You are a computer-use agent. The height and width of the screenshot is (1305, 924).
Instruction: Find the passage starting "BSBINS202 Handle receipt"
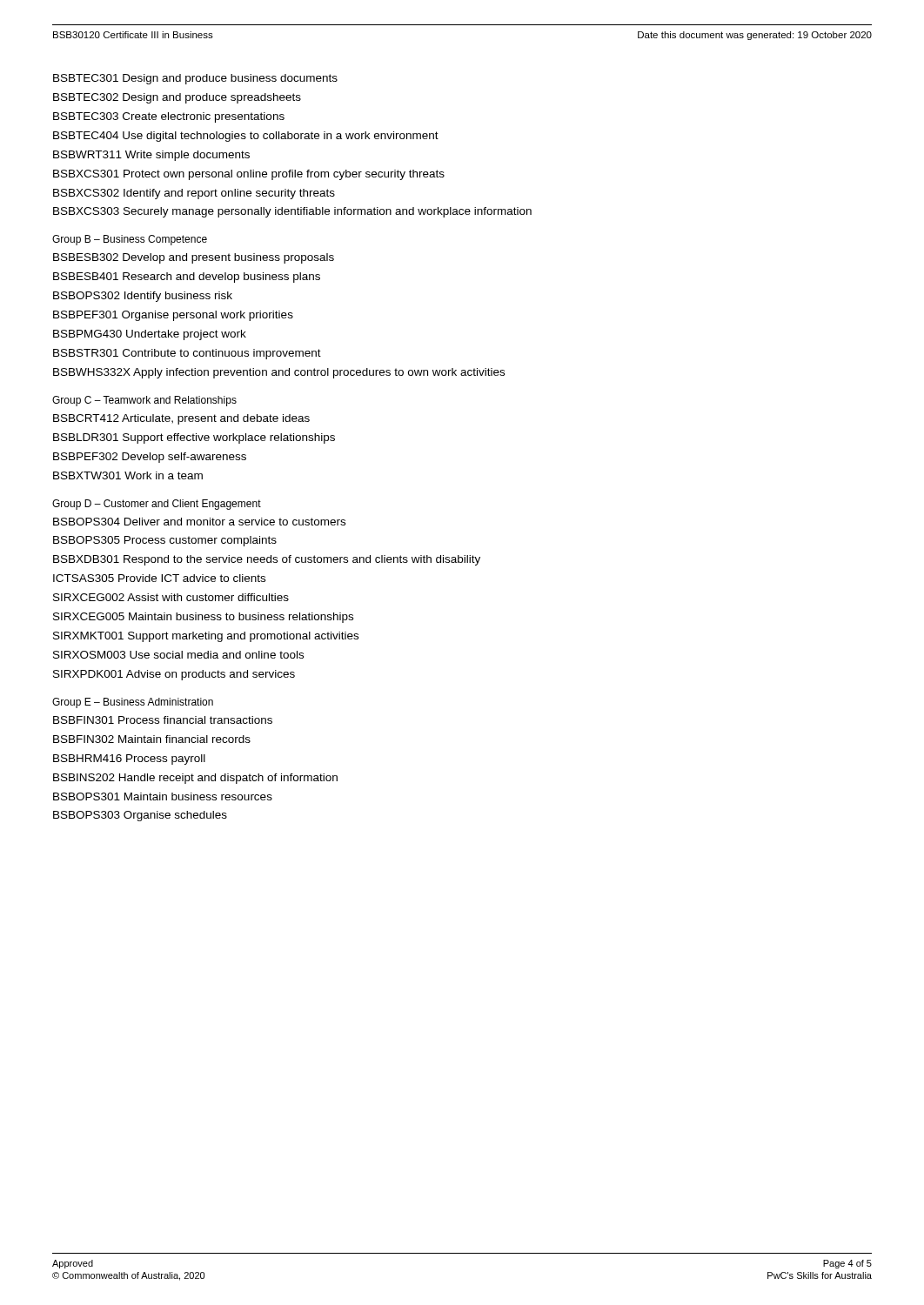pyautogui.click(x=195, y=777)
